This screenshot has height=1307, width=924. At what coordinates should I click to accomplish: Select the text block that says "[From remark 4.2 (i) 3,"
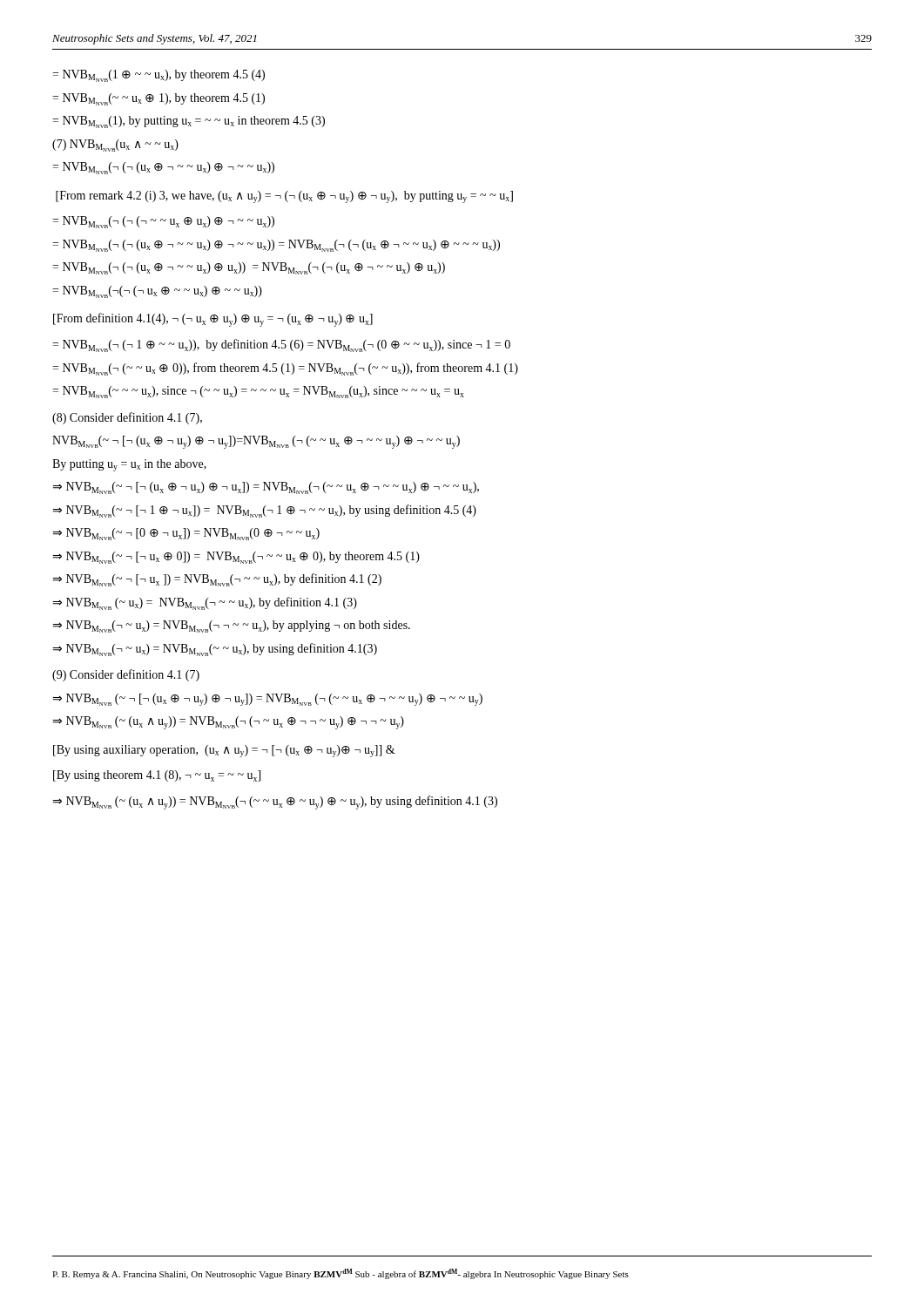tap(462, 196)
